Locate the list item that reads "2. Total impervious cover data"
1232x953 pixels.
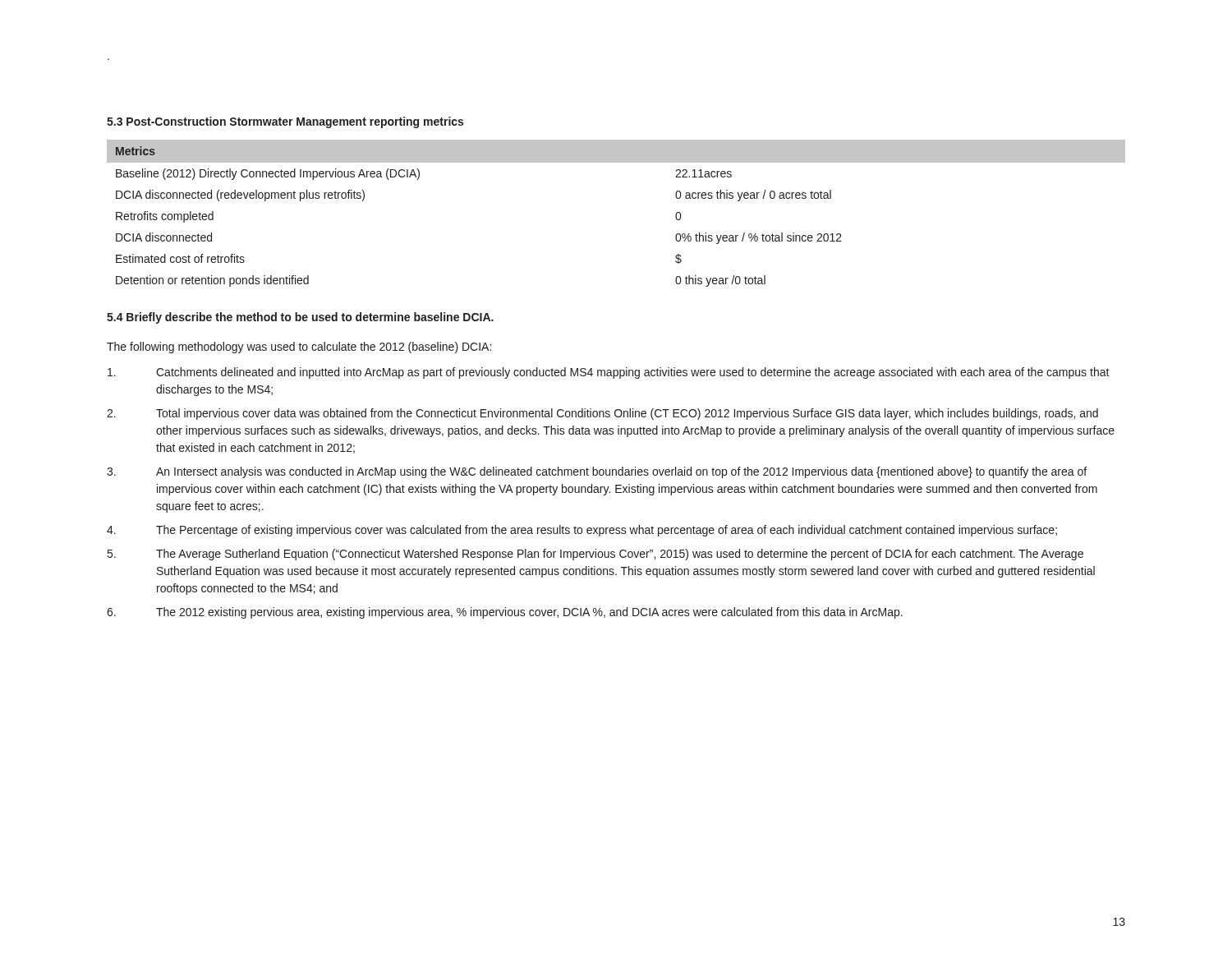[x=616, y=431]
